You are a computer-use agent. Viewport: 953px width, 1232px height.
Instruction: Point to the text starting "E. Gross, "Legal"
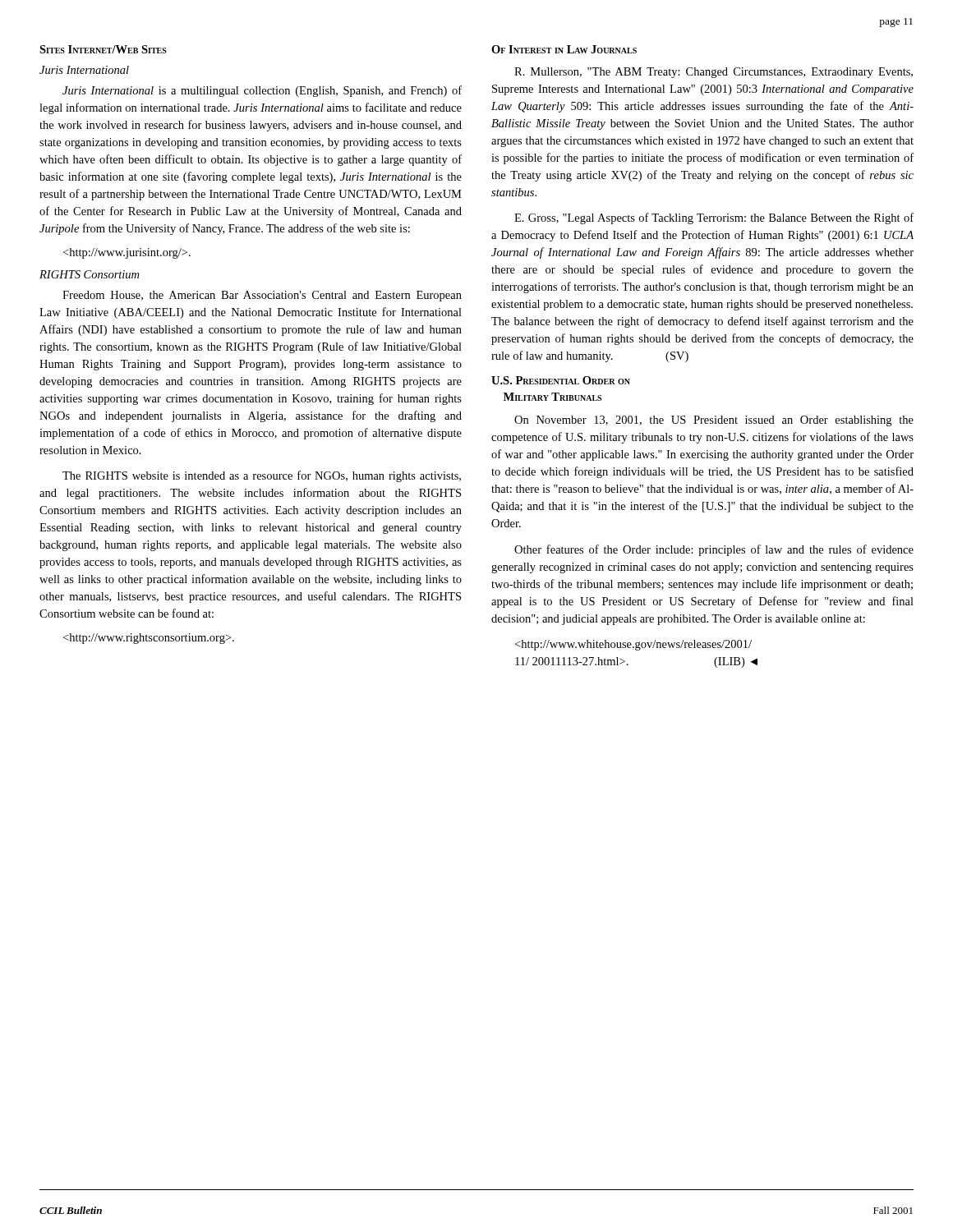click(702, 287)
